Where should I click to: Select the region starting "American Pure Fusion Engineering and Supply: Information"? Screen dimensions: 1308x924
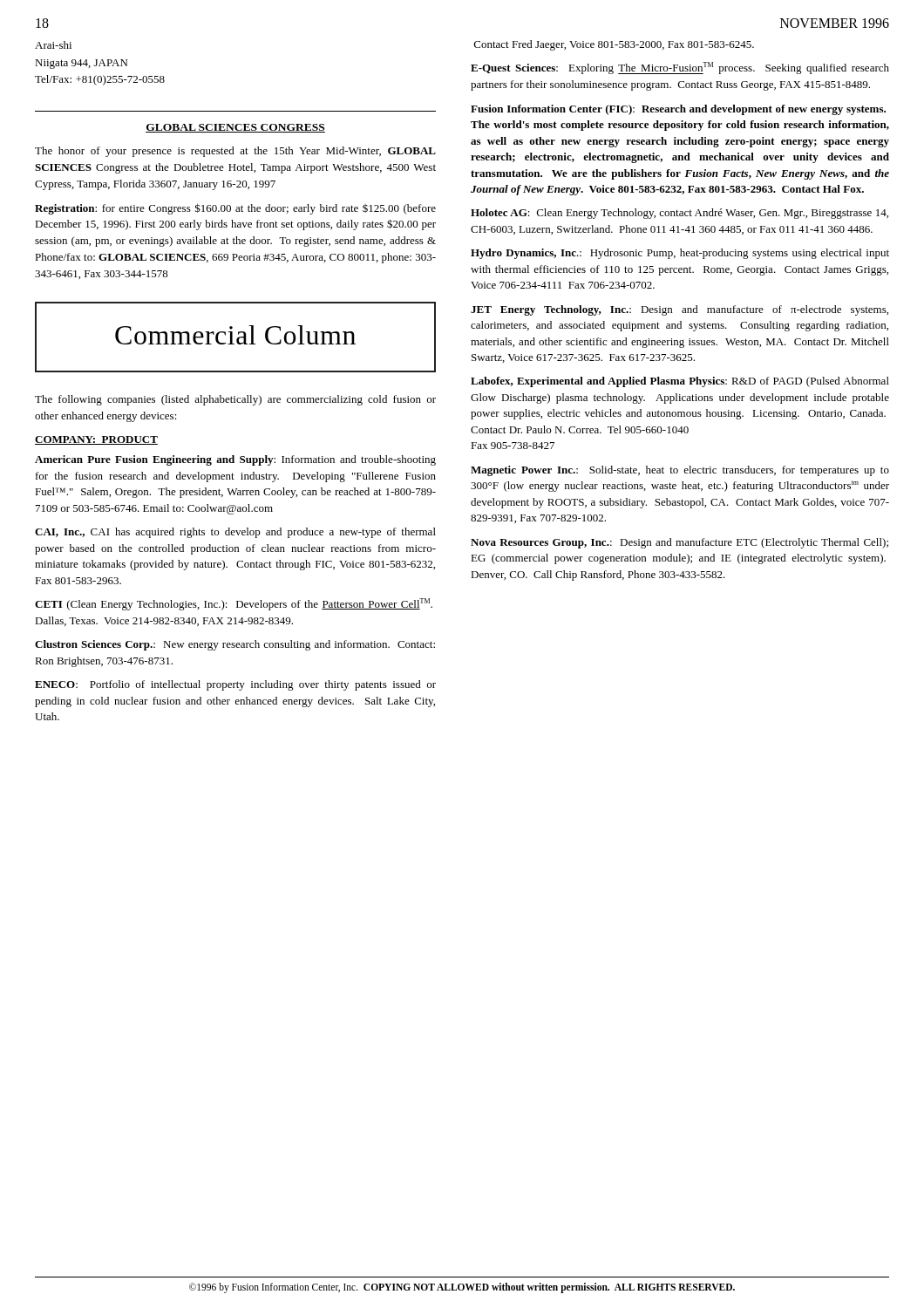(x=235, y=484)
